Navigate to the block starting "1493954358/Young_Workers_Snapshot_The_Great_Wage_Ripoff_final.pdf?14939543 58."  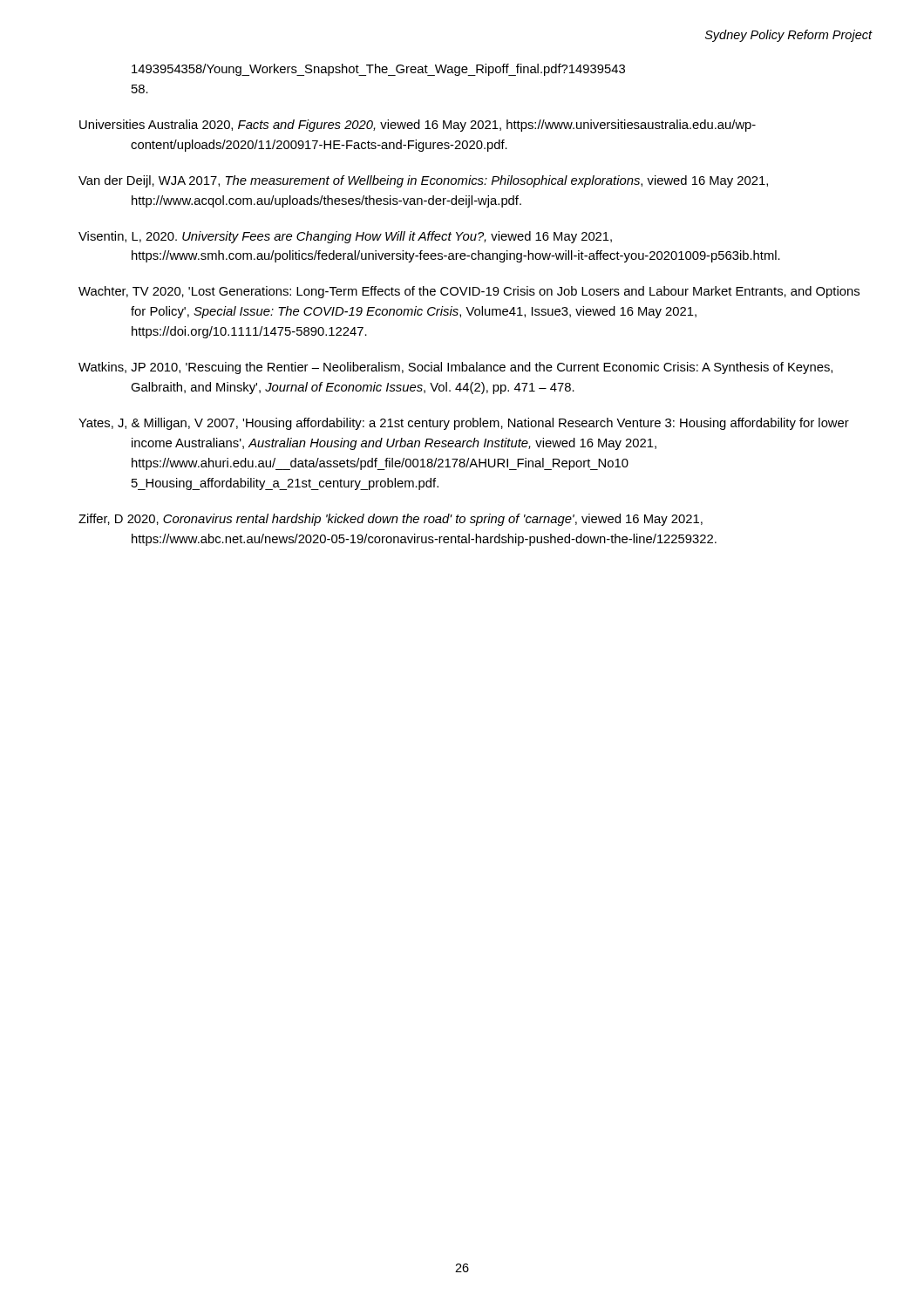coord(378,79)
